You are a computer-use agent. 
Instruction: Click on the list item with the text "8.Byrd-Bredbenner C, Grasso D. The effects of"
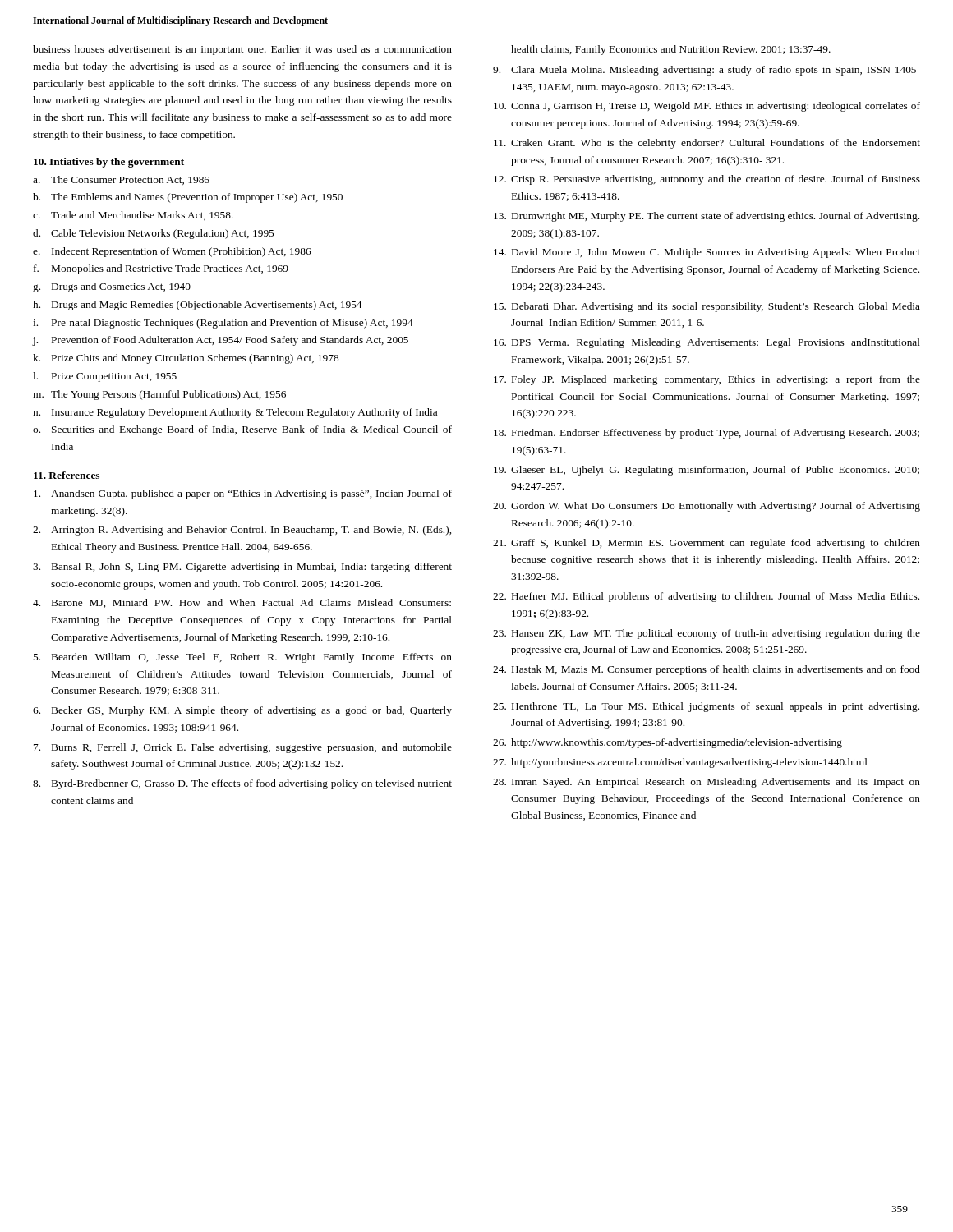coord(242,792)
